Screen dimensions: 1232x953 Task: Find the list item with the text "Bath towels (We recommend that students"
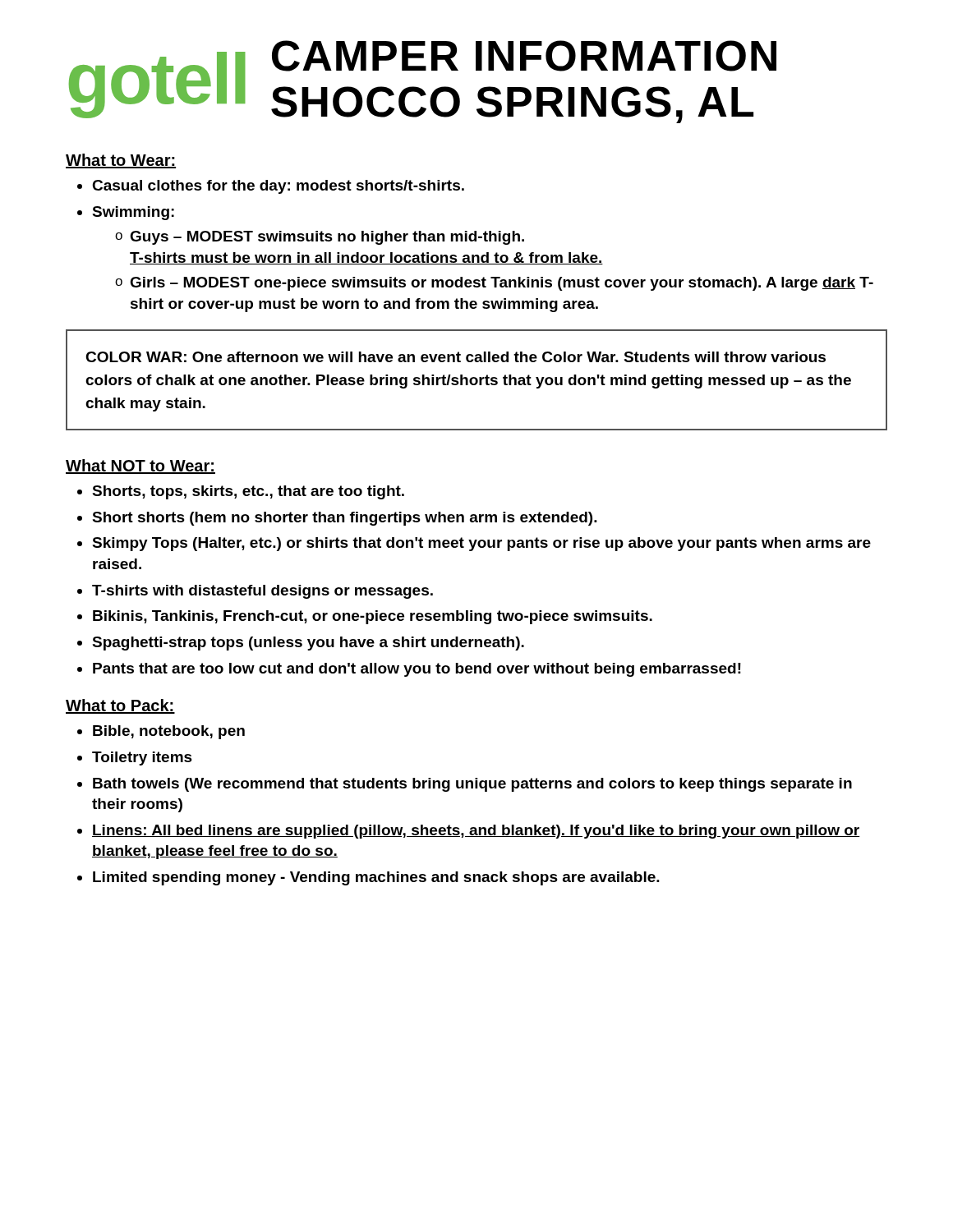coord(472,793)
